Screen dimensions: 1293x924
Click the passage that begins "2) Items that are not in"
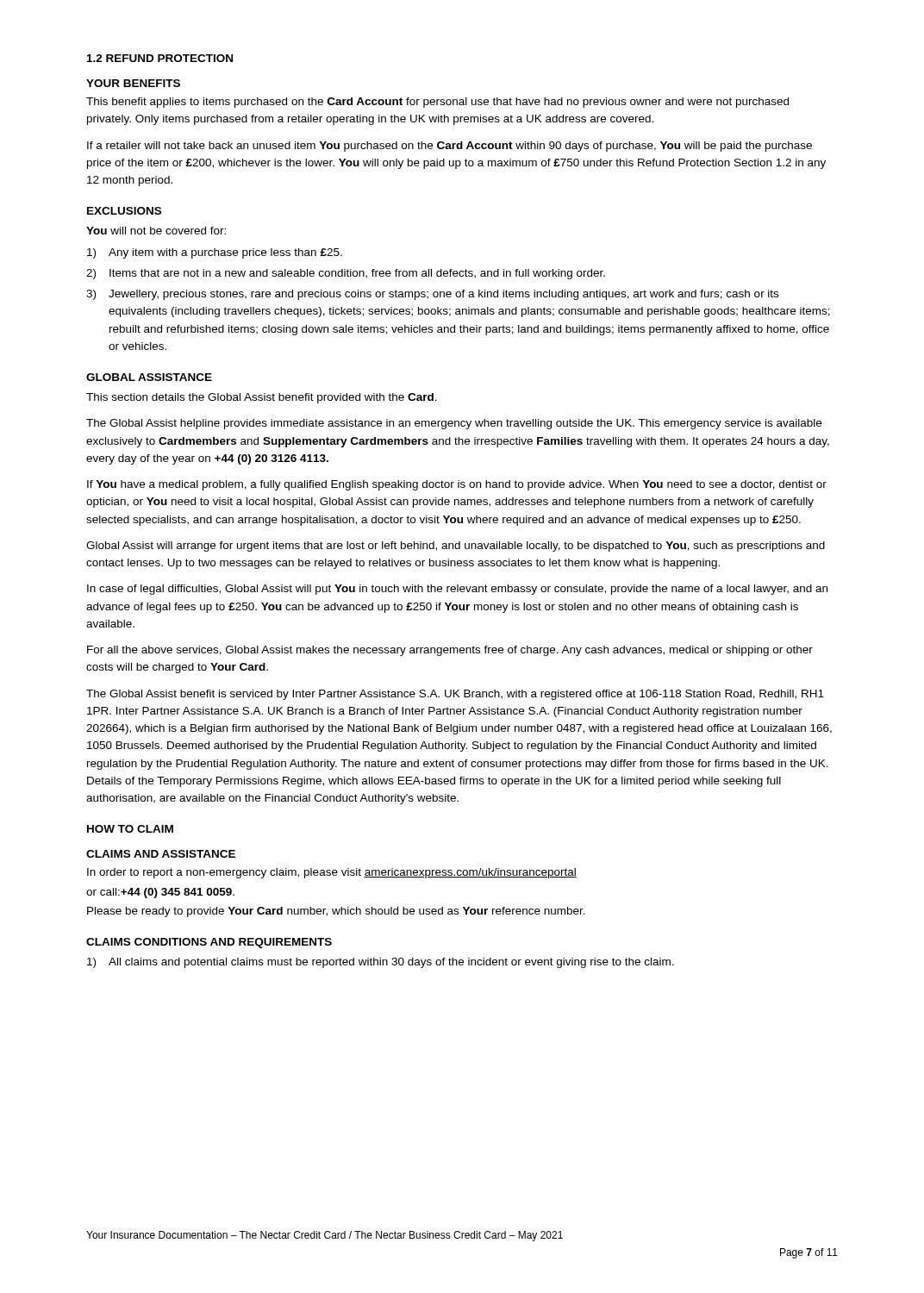point(346,273)
